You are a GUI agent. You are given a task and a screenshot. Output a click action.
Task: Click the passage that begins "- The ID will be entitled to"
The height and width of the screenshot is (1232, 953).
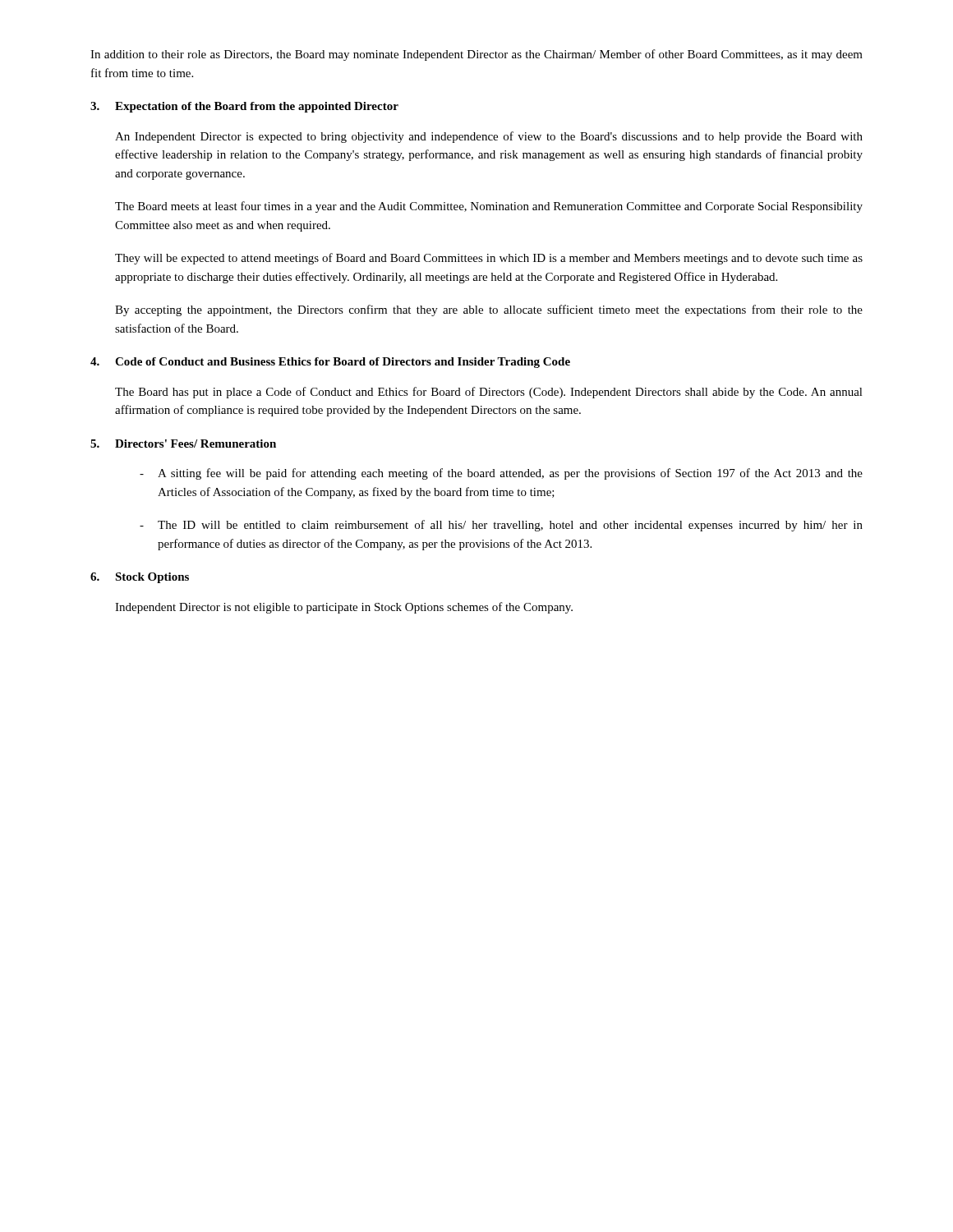point(501,534)
